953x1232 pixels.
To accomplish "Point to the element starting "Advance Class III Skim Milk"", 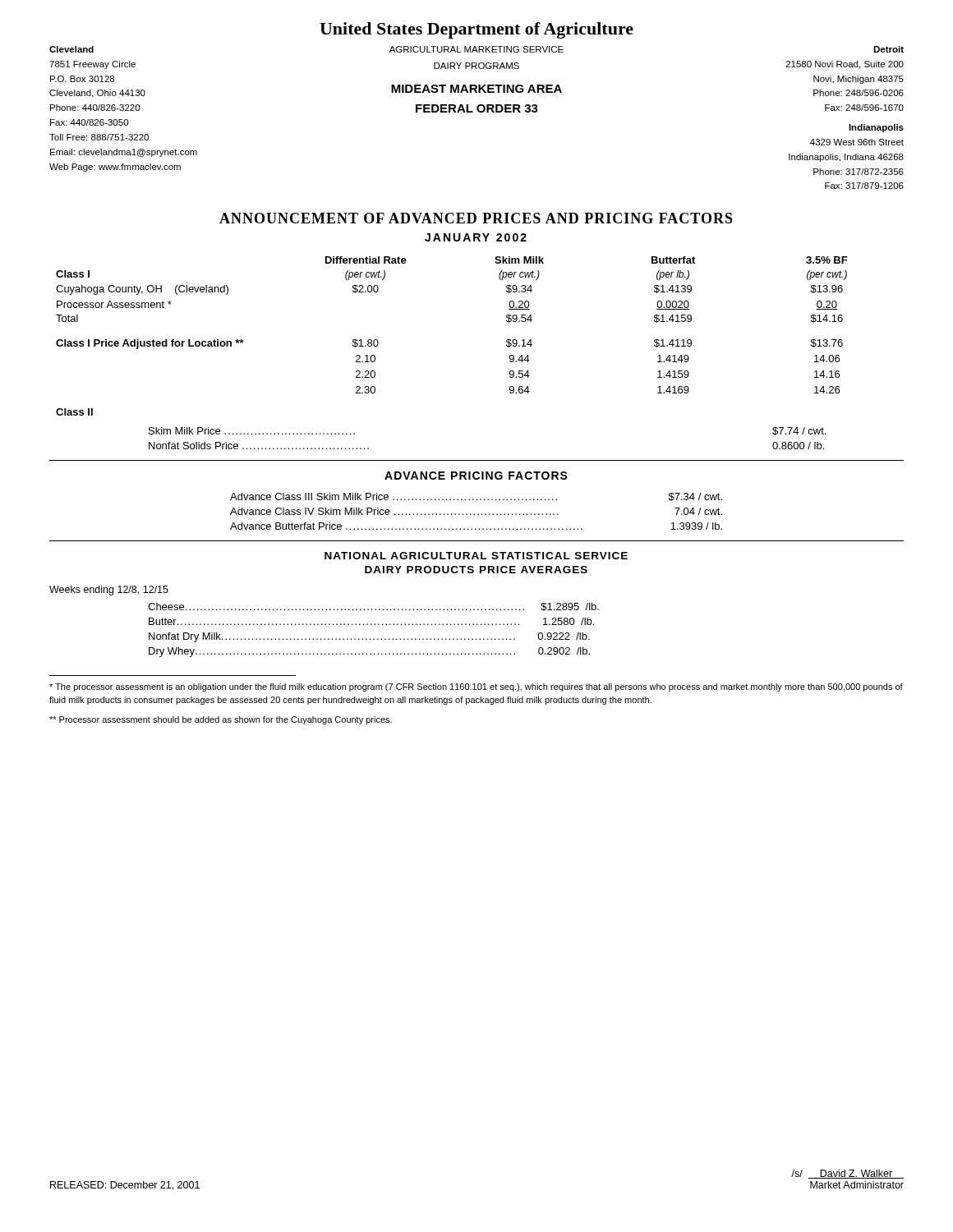I will tap(476, 511).
